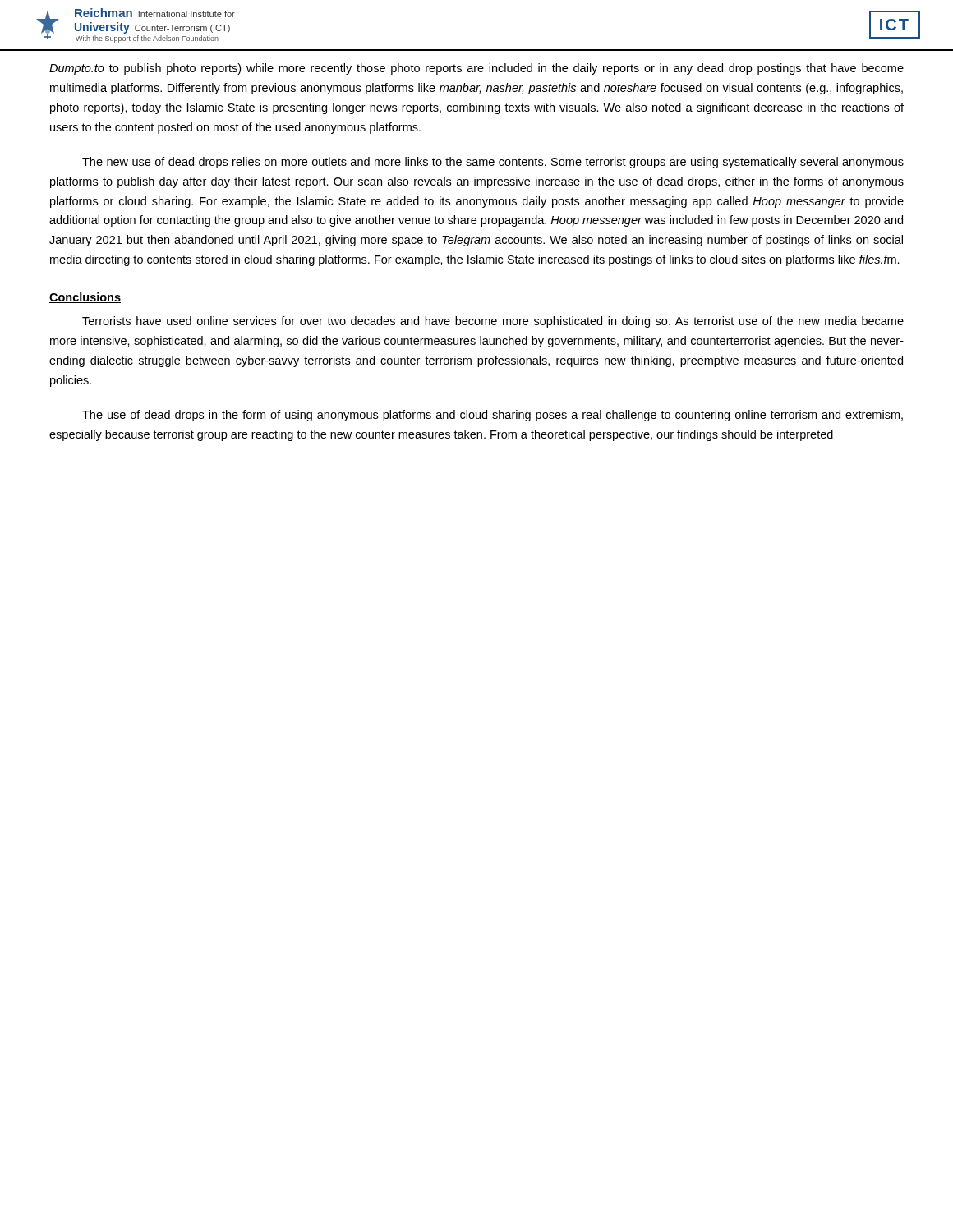
Task: Find the text block that reads "Dumpto.to to publish"
Action: point(476,98)
